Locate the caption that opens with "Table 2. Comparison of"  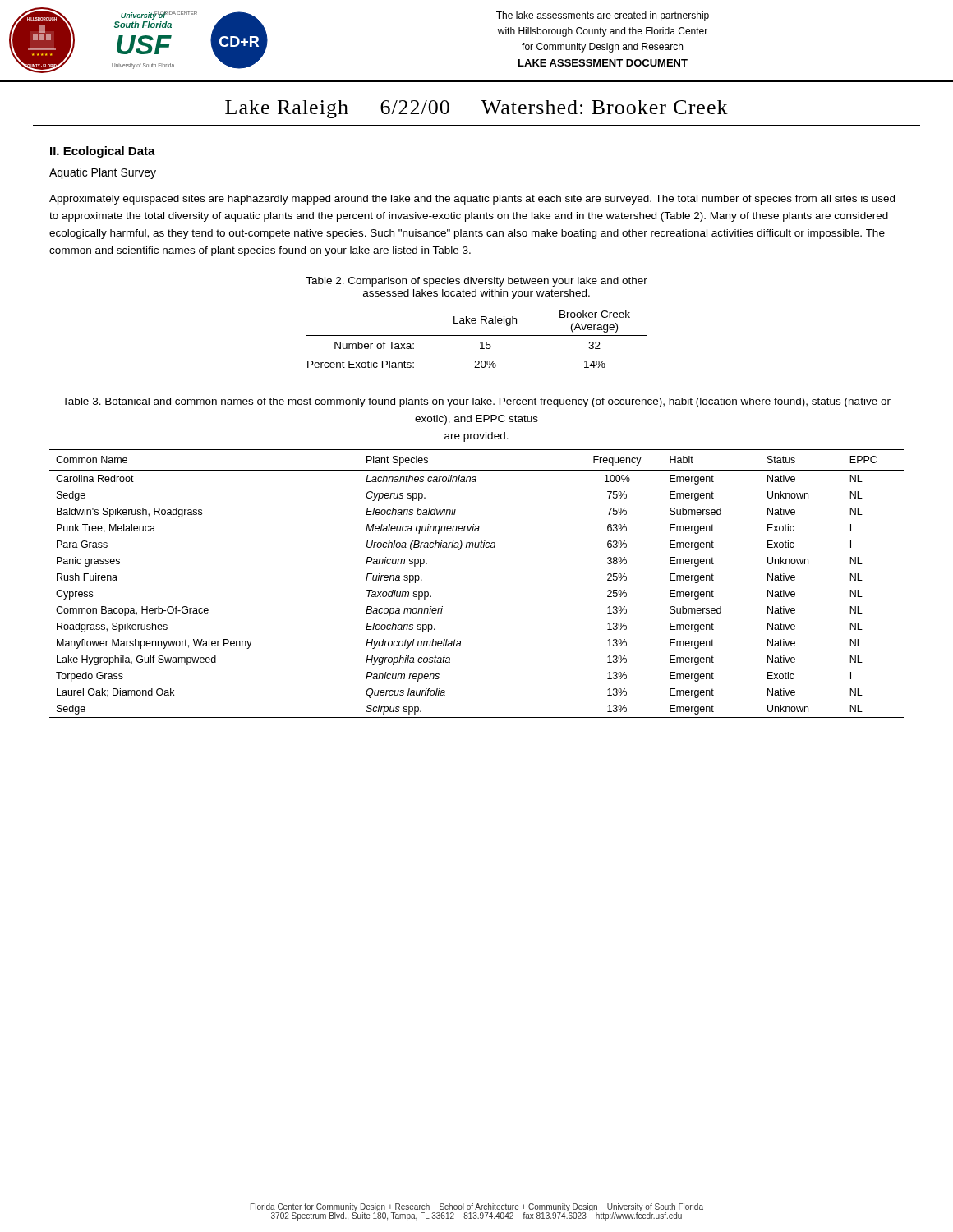pyautogui.click(x=476, y=286)
